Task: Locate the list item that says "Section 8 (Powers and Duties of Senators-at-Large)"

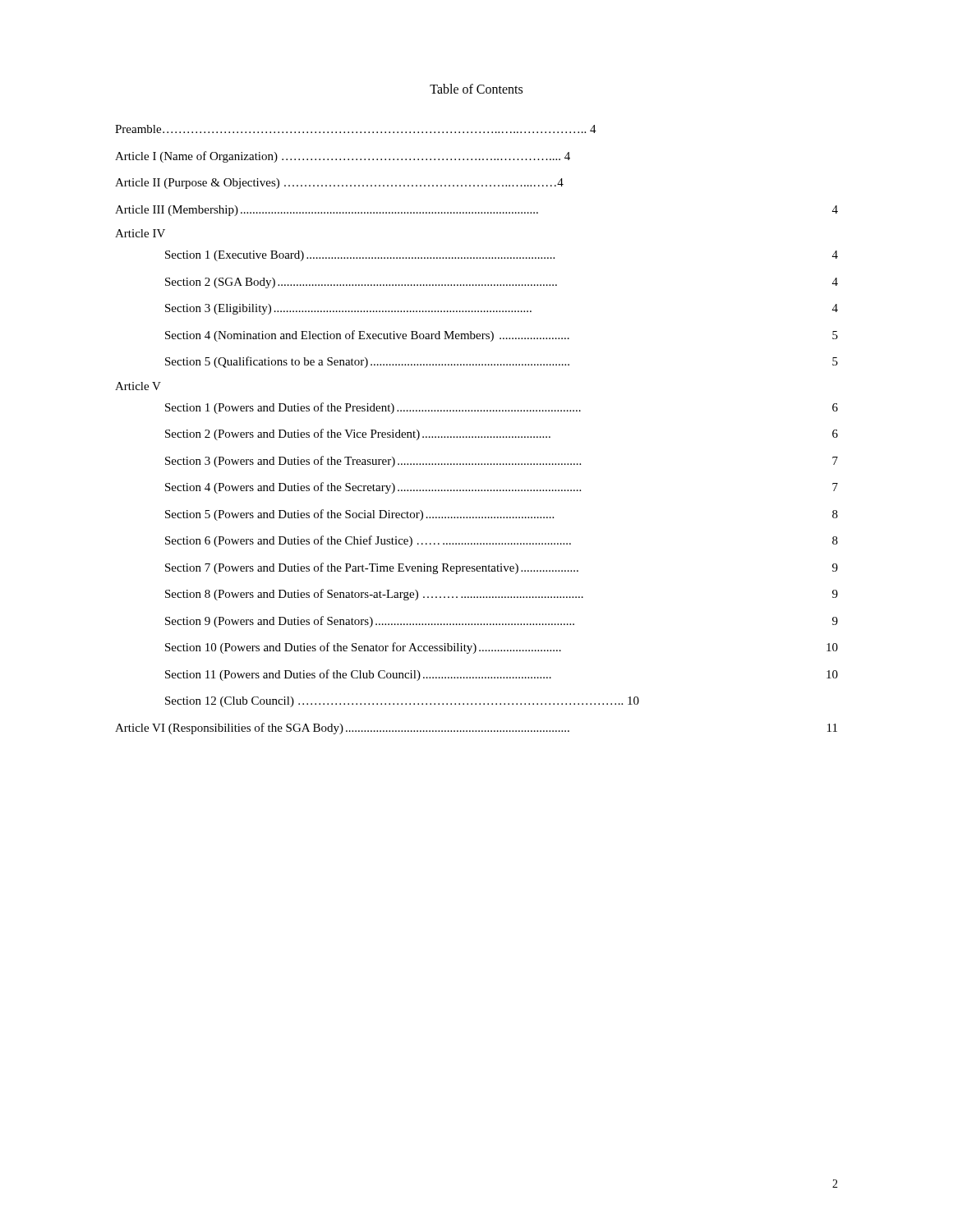Action: (501, 594)
